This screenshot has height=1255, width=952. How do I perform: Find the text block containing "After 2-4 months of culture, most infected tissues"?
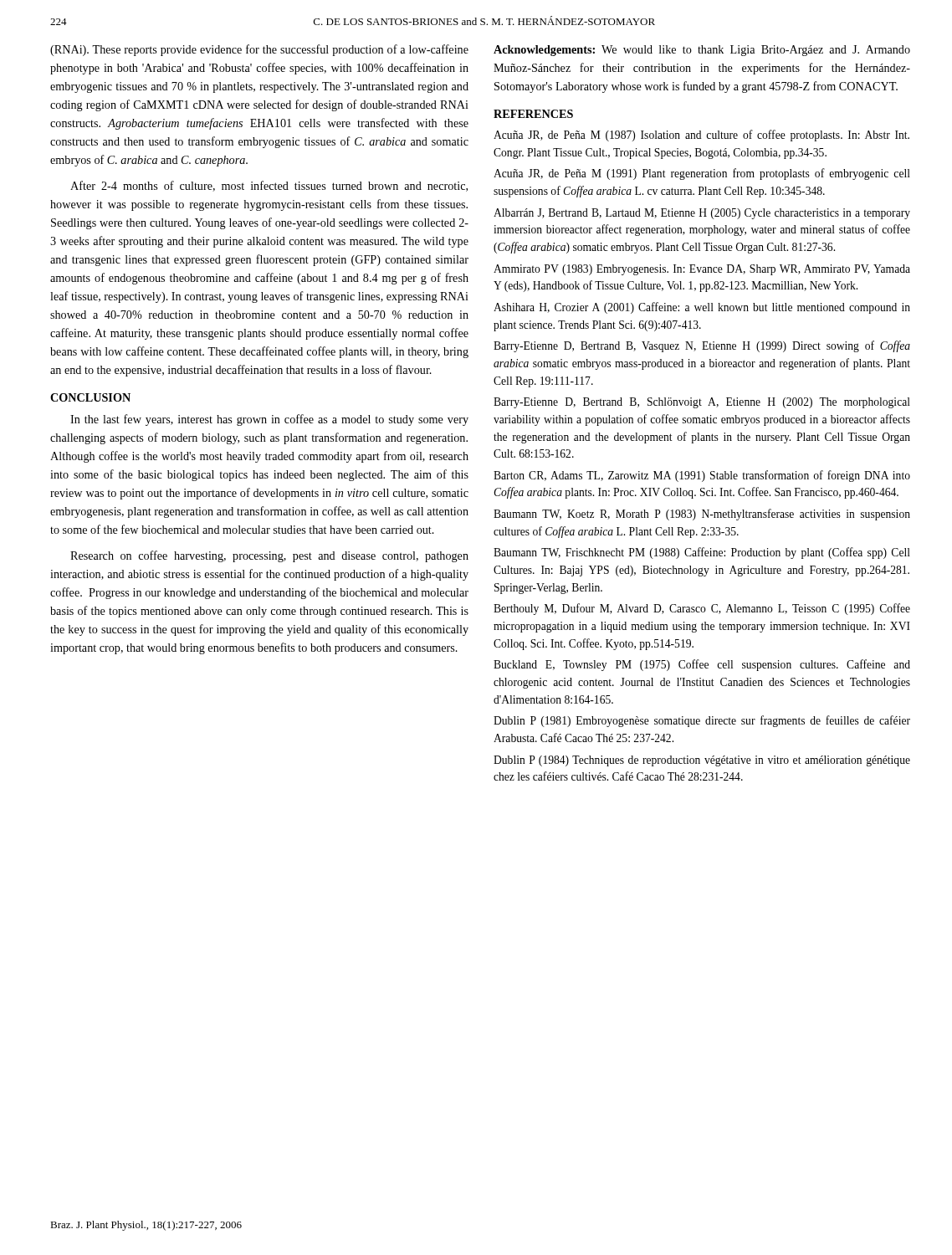259,278
